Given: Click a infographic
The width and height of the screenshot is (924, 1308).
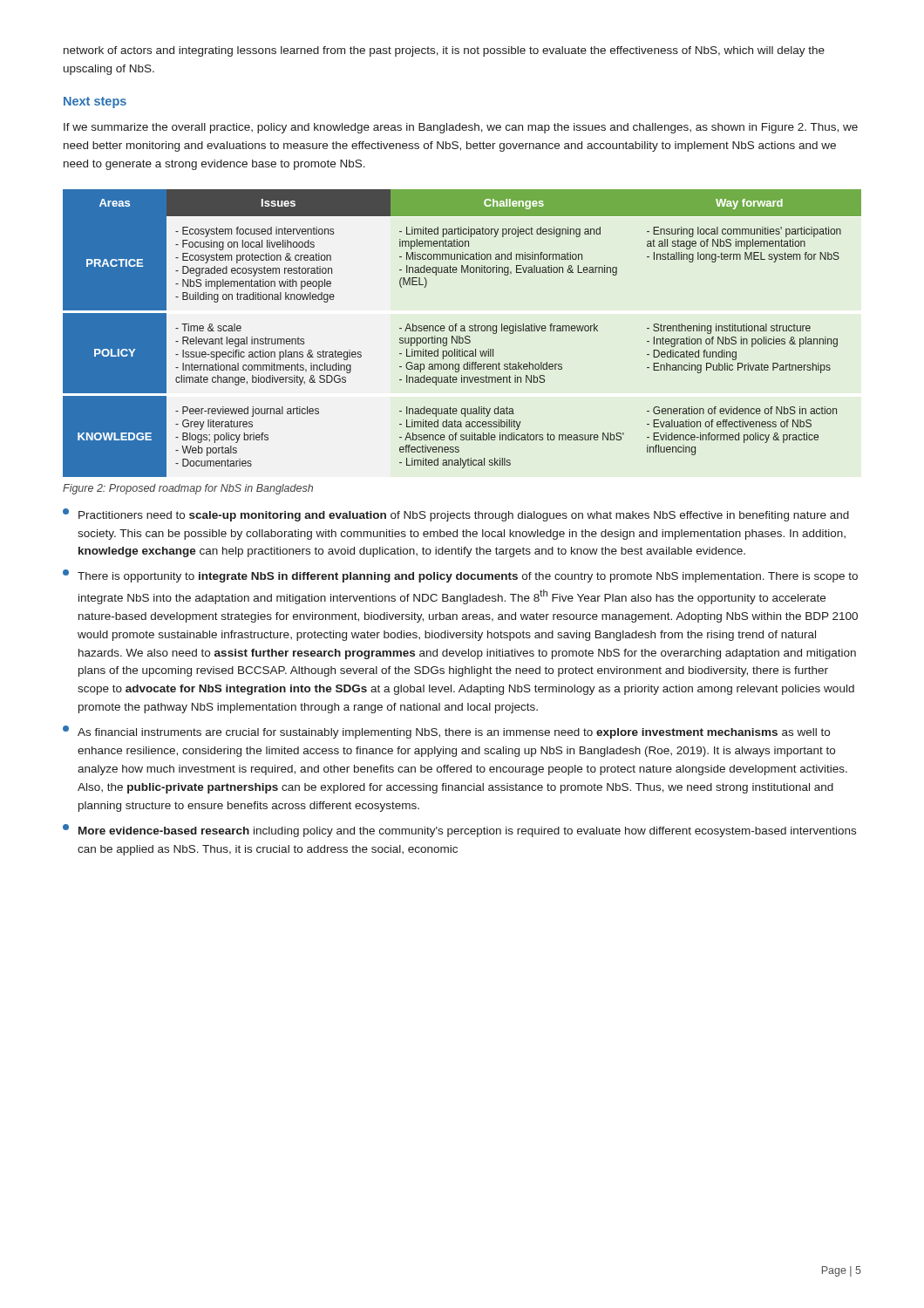Looking at the screenshot, I should [x=462, y=333].
